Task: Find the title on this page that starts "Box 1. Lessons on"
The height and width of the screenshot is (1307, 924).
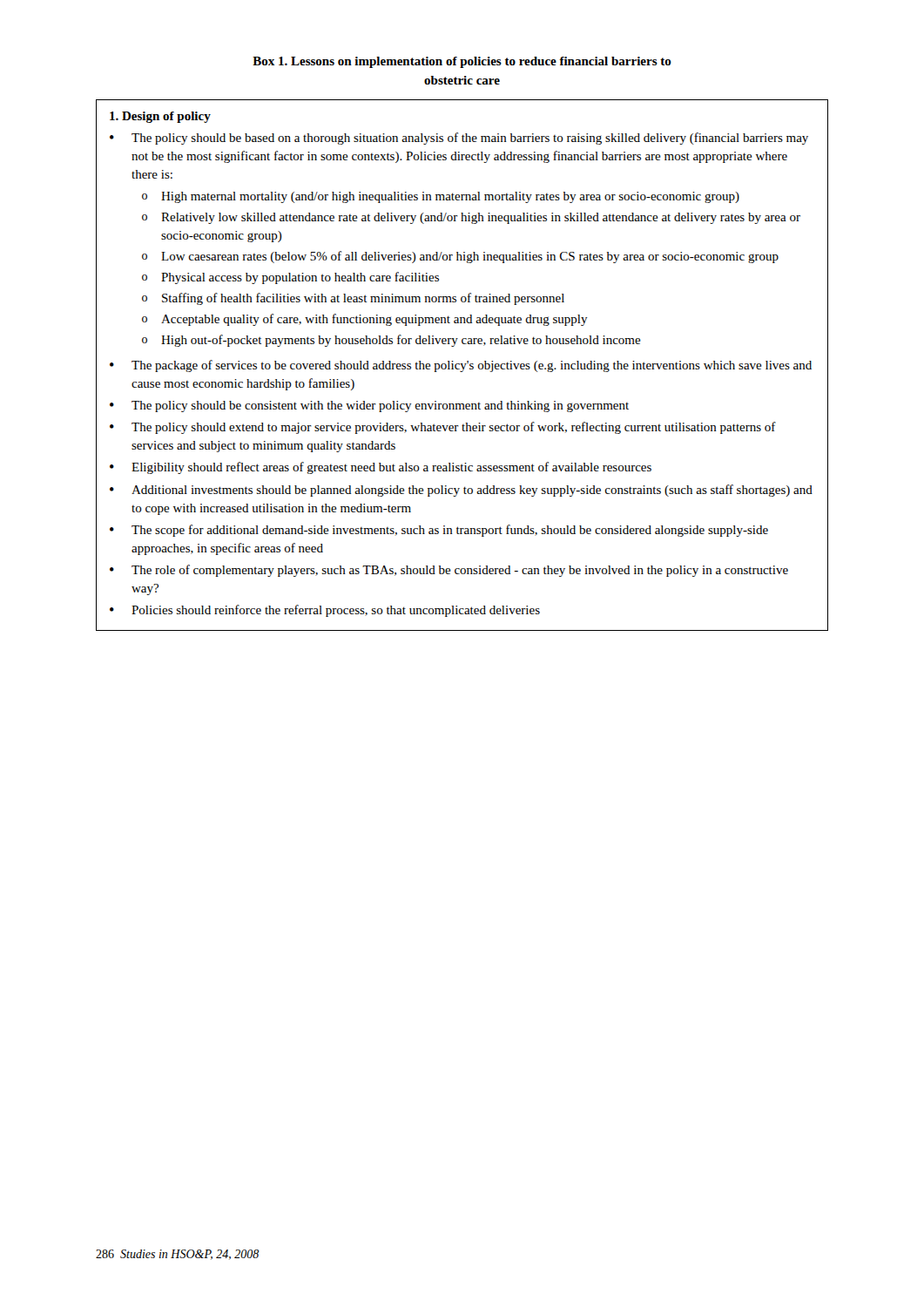Action: [462, 70]
